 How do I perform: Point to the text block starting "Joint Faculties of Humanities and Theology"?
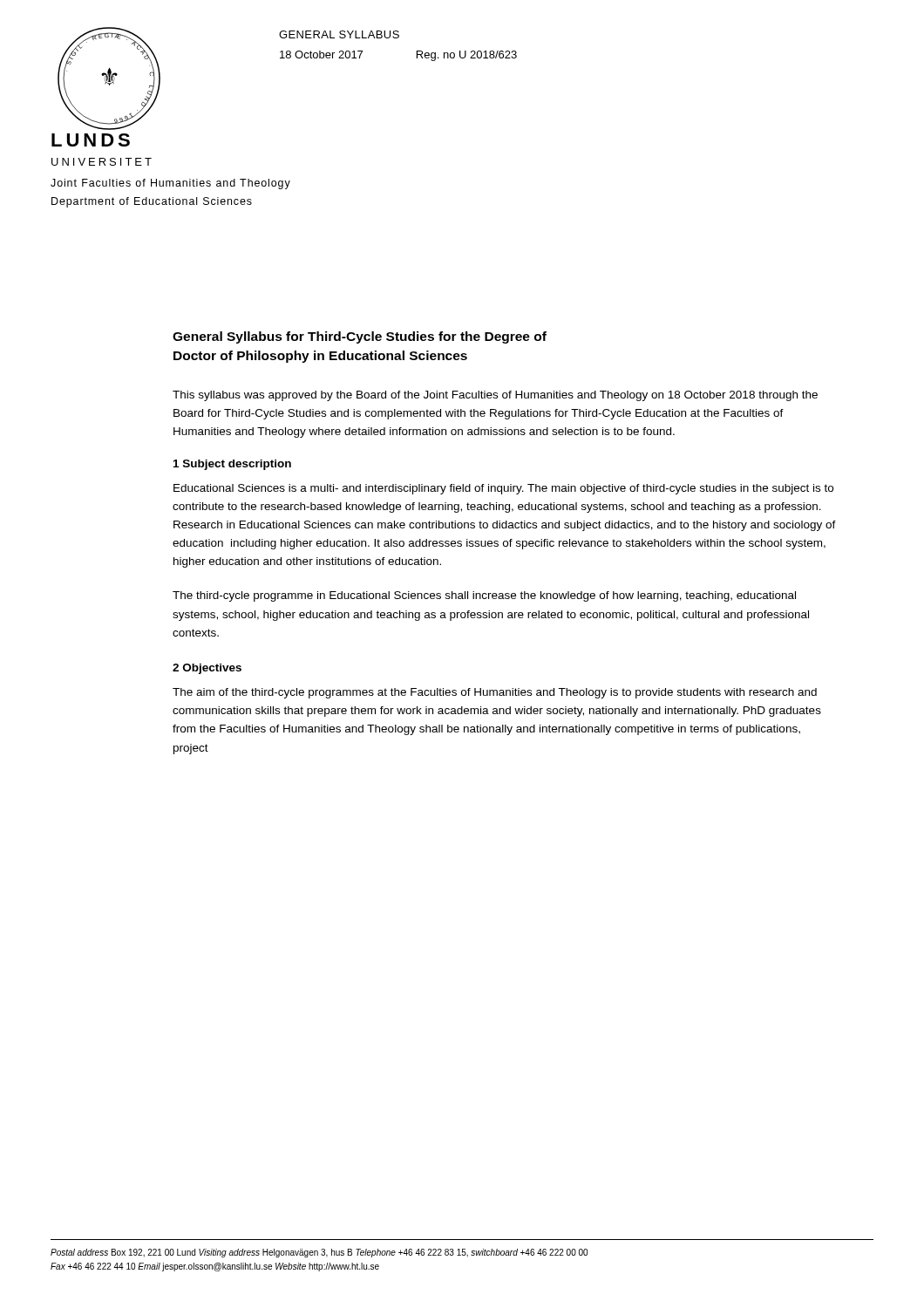coord(171,192)
